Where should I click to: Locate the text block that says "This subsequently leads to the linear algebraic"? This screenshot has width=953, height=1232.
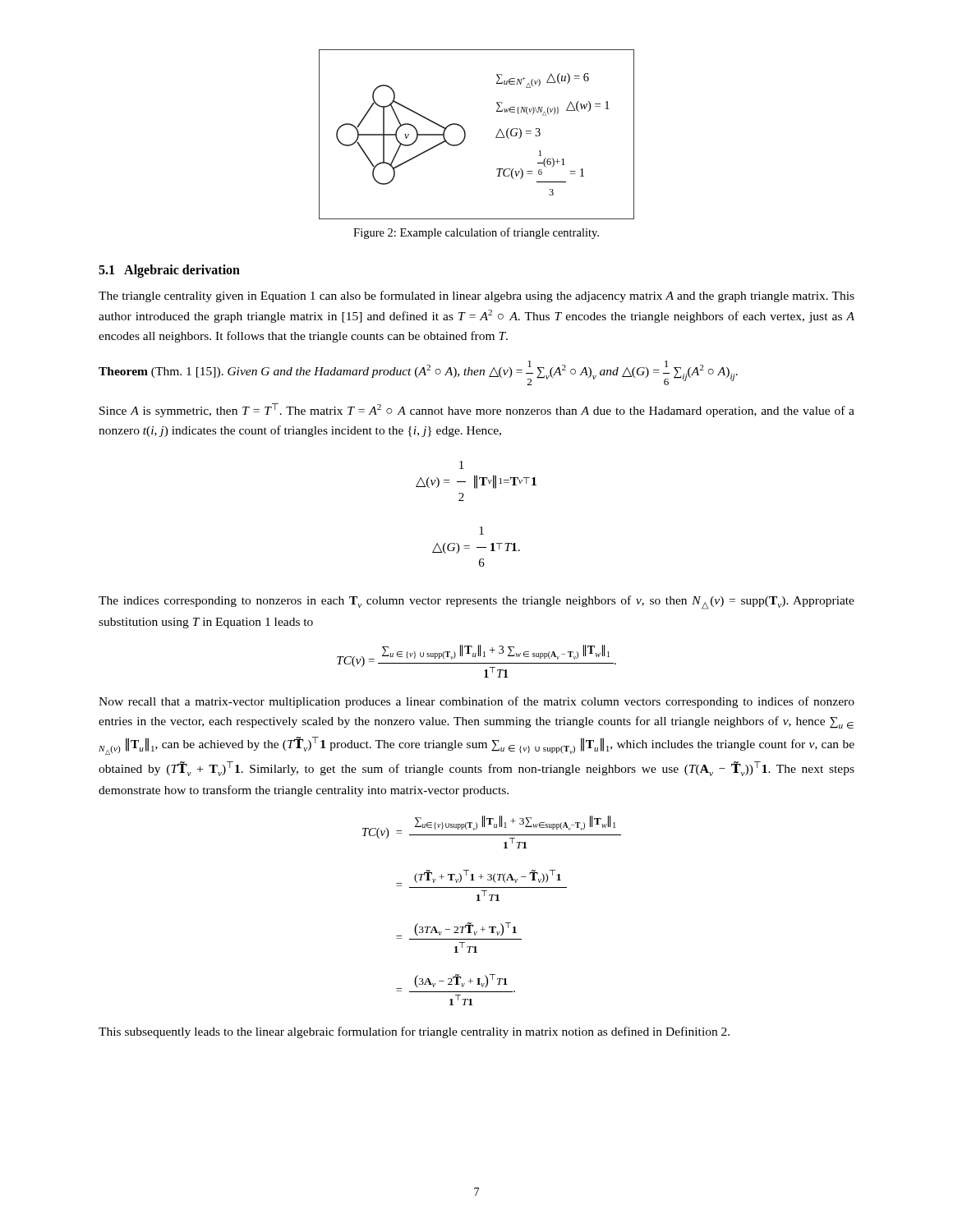tap(415, 1031)
